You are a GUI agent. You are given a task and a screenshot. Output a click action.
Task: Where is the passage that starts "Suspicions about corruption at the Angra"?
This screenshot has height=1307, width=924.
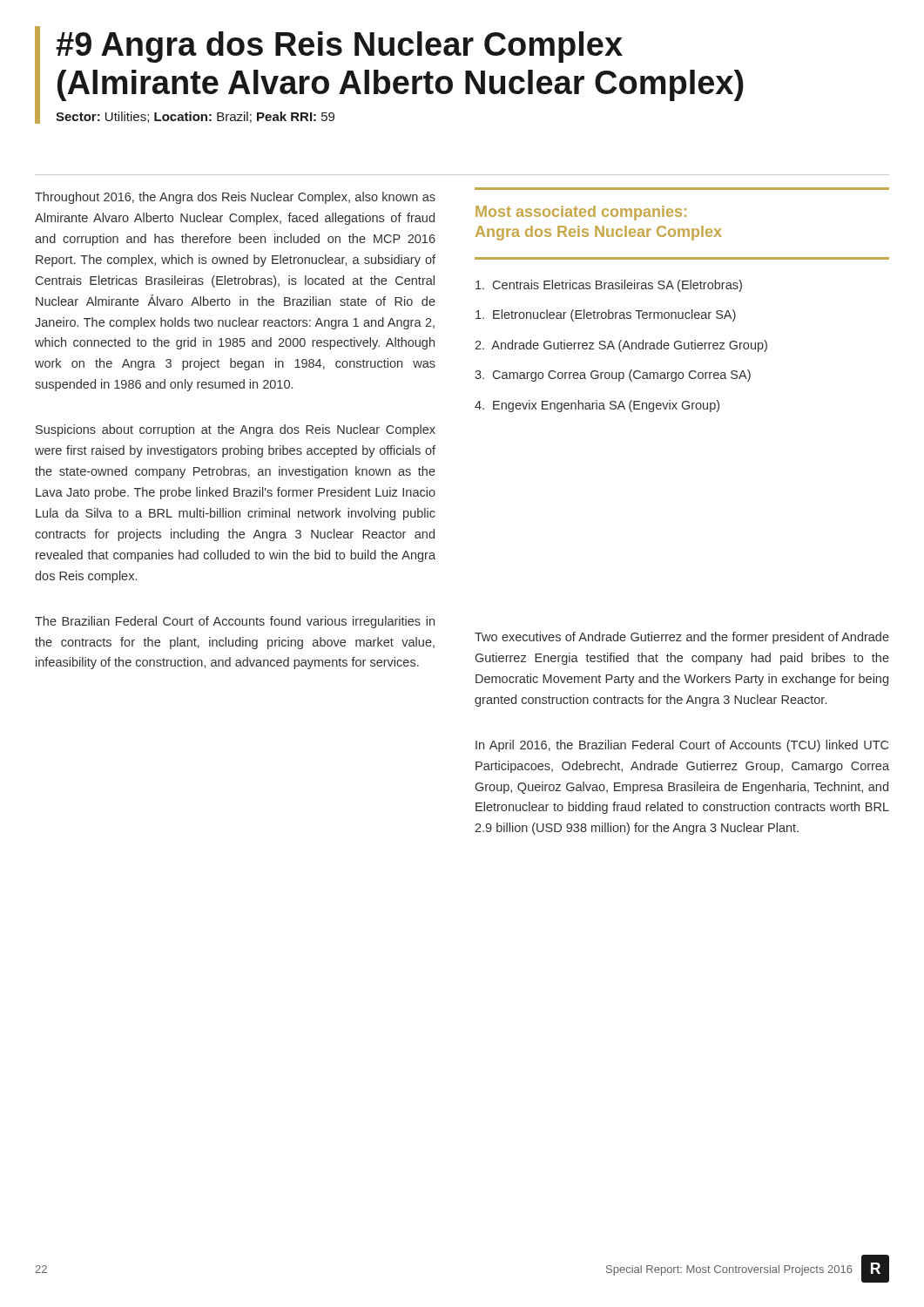tap(235, 503)
